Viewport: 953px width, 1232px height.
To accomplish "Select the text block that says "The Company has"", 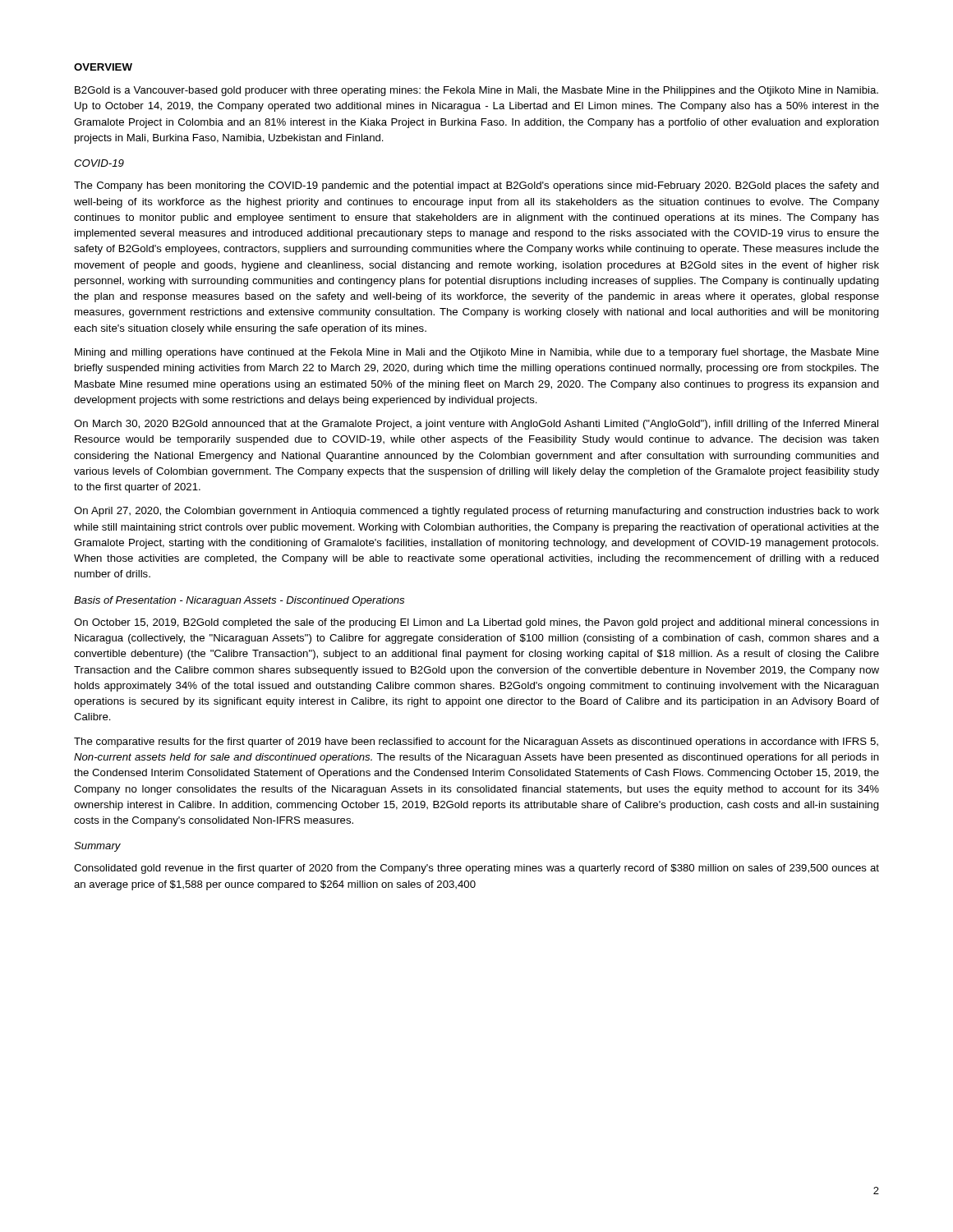I will click(476, 257).
